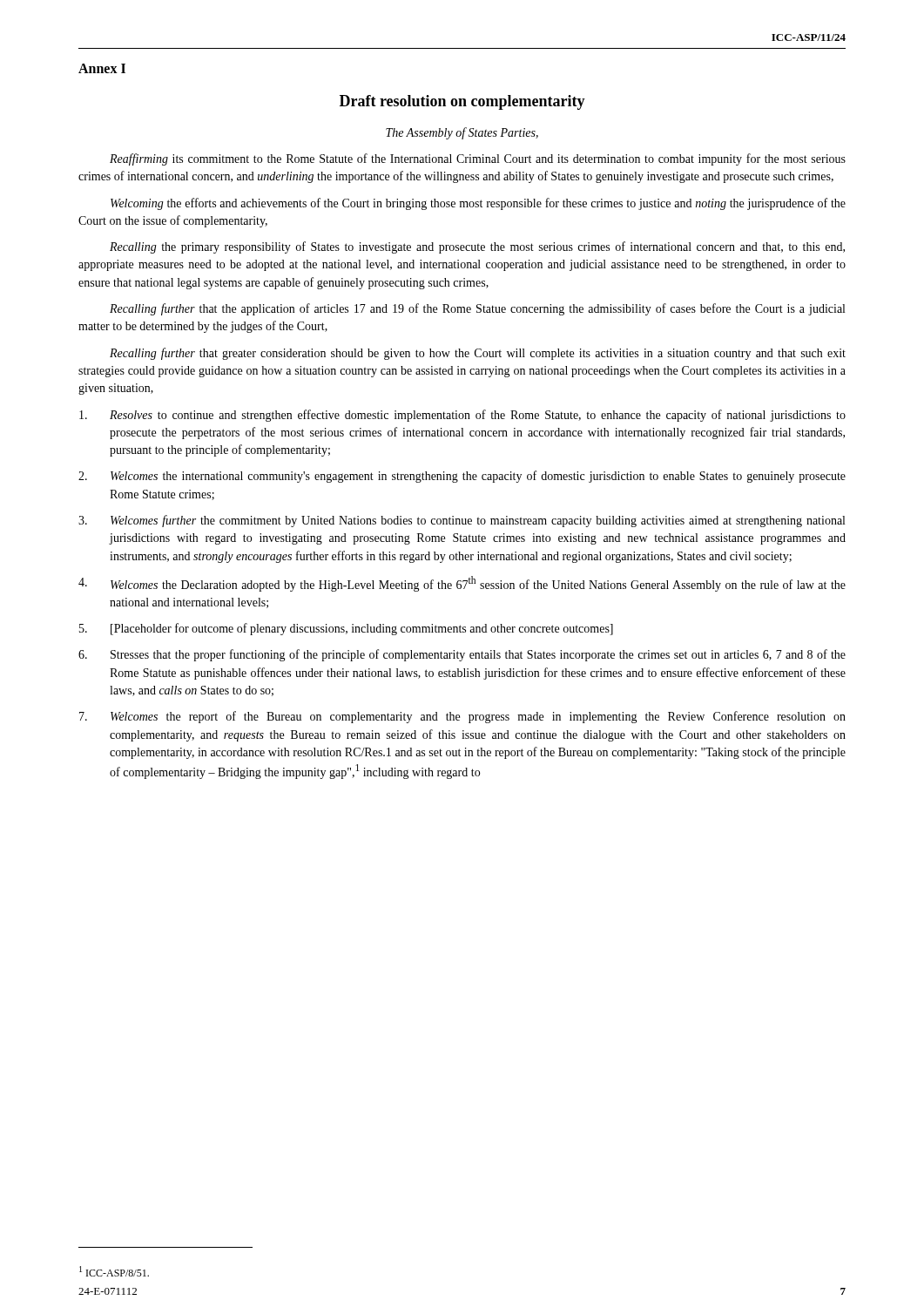Find the text starting "2. Welcomes the international community's engagement"
The image size is (924, 1307).
(x=462, y=486)
